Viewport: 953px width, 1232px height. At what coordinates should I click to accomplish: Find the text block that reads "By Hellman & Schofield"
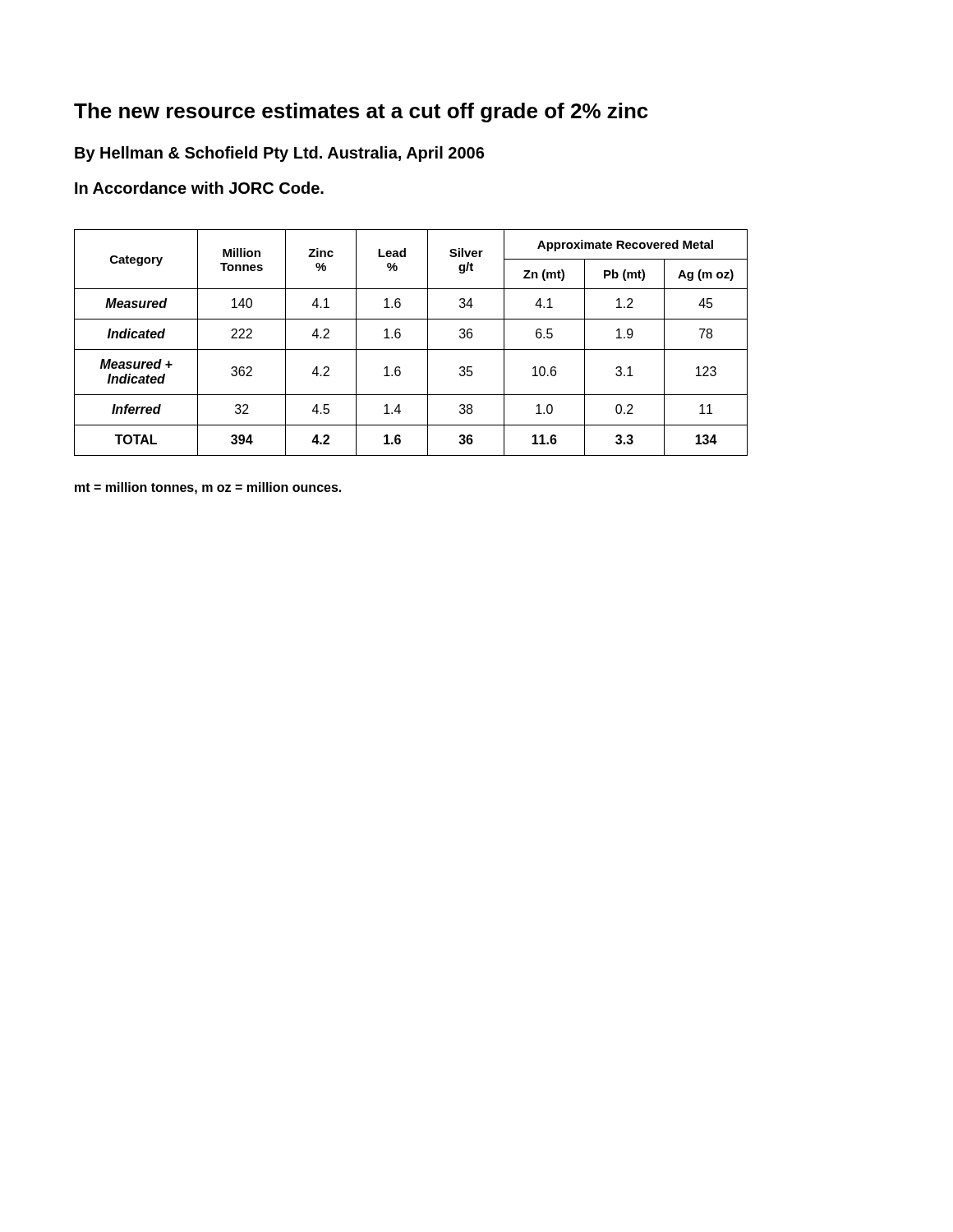[x=279, y=153]
